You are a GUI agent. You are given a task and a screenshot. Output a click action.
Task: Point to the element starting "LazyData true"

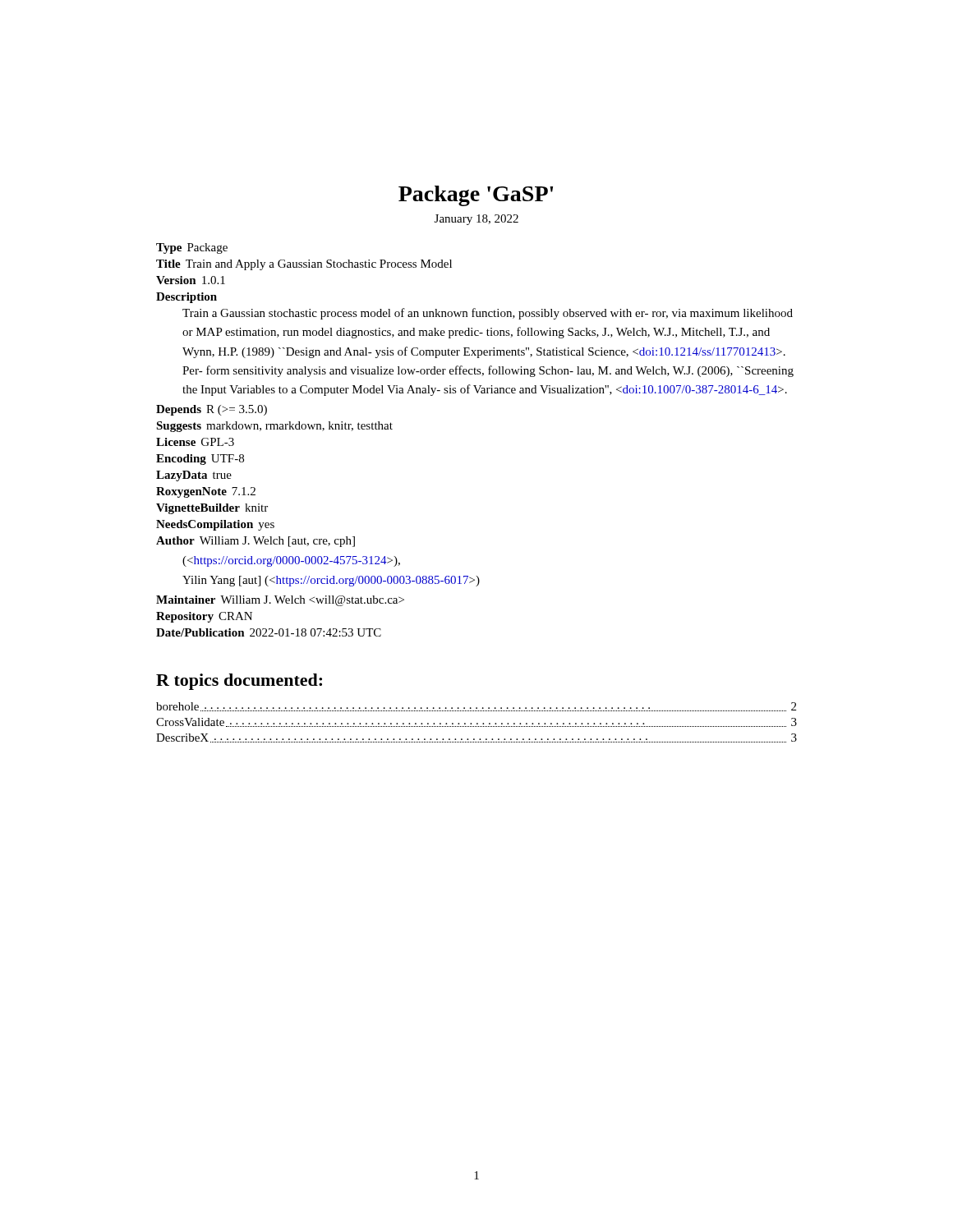coord(194,475)
